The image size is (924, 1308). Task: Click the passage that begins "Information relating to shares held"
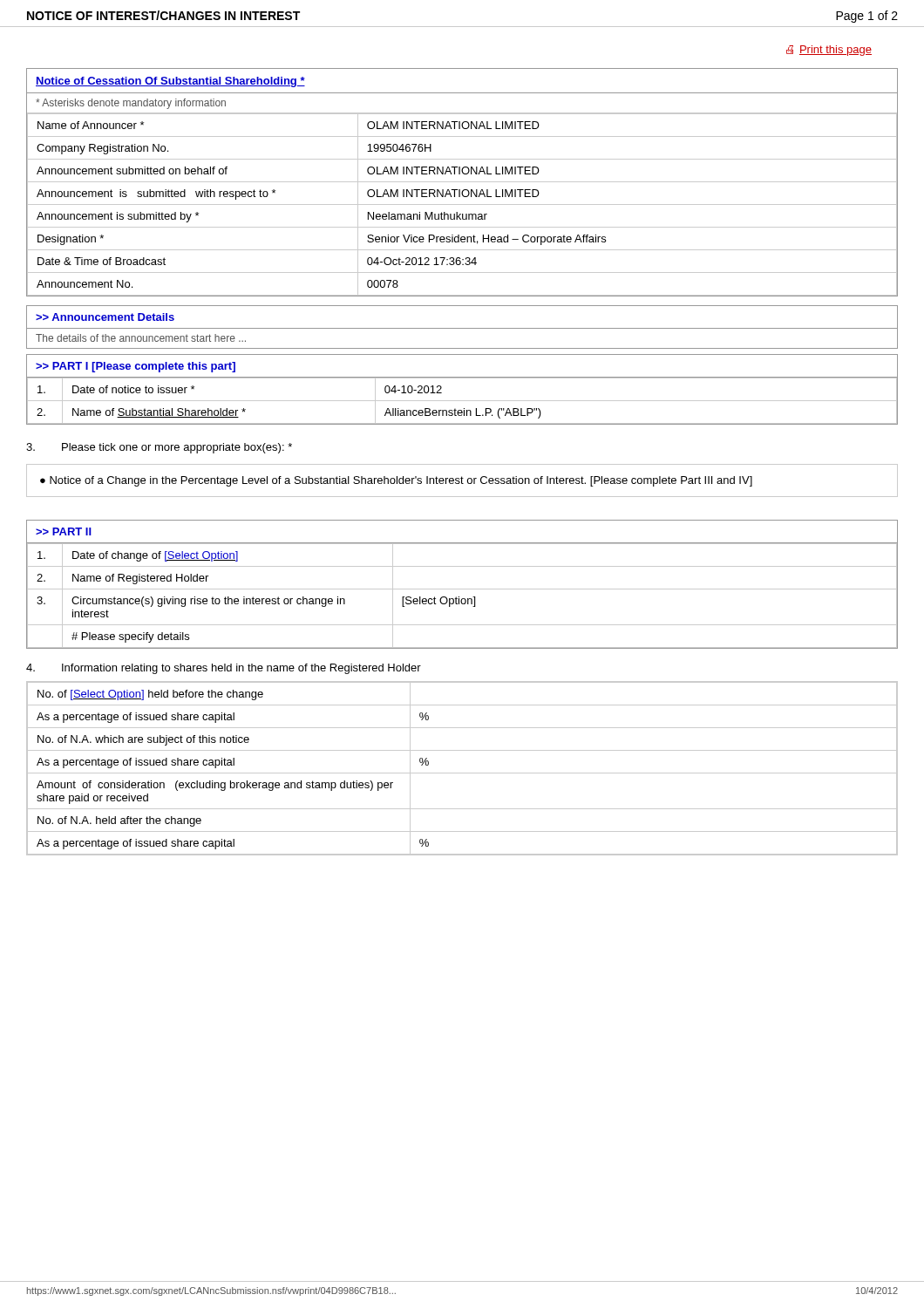pos(224,669)
